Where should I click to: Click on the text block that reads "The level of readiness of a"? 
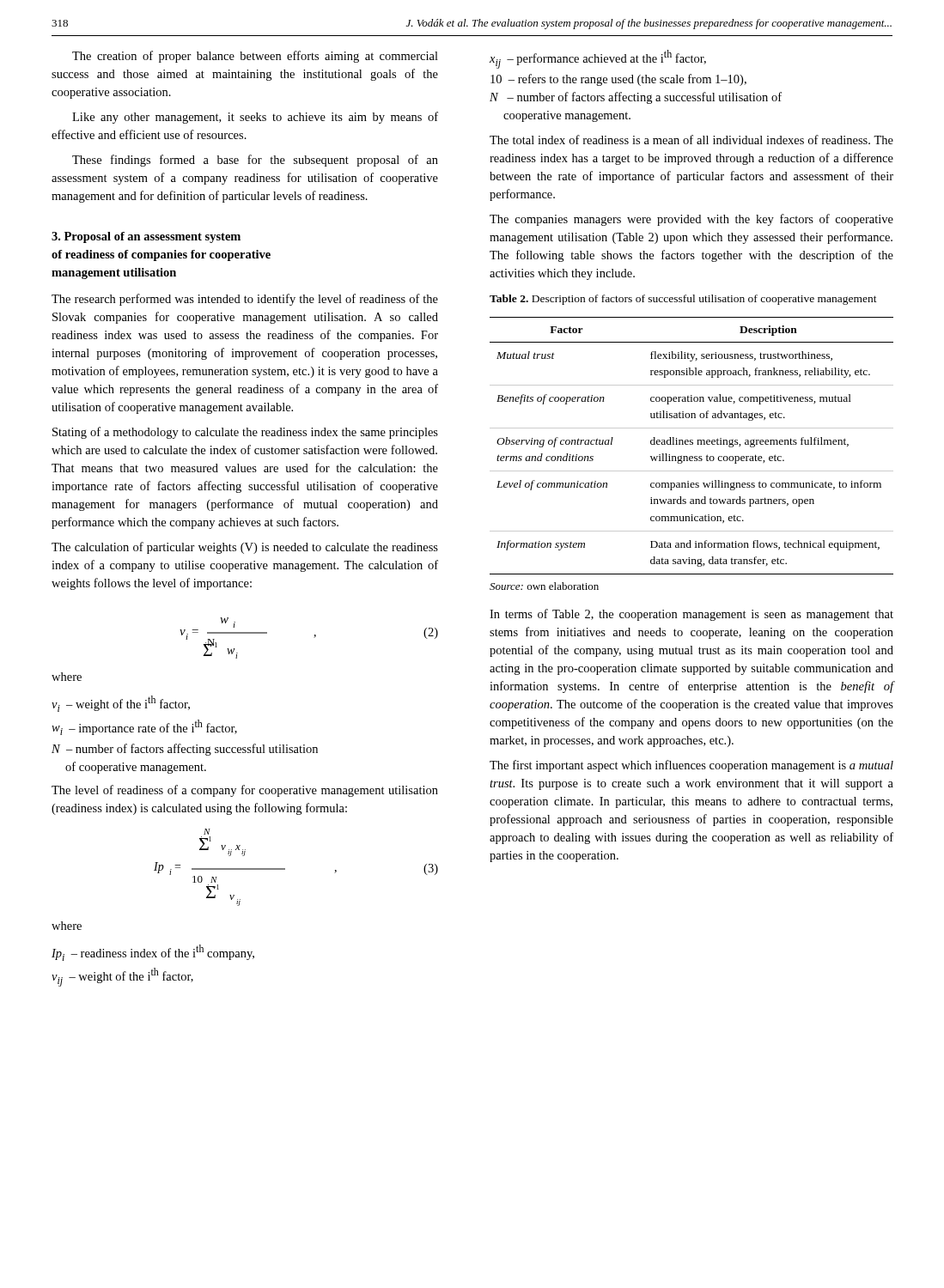(245, 799)
